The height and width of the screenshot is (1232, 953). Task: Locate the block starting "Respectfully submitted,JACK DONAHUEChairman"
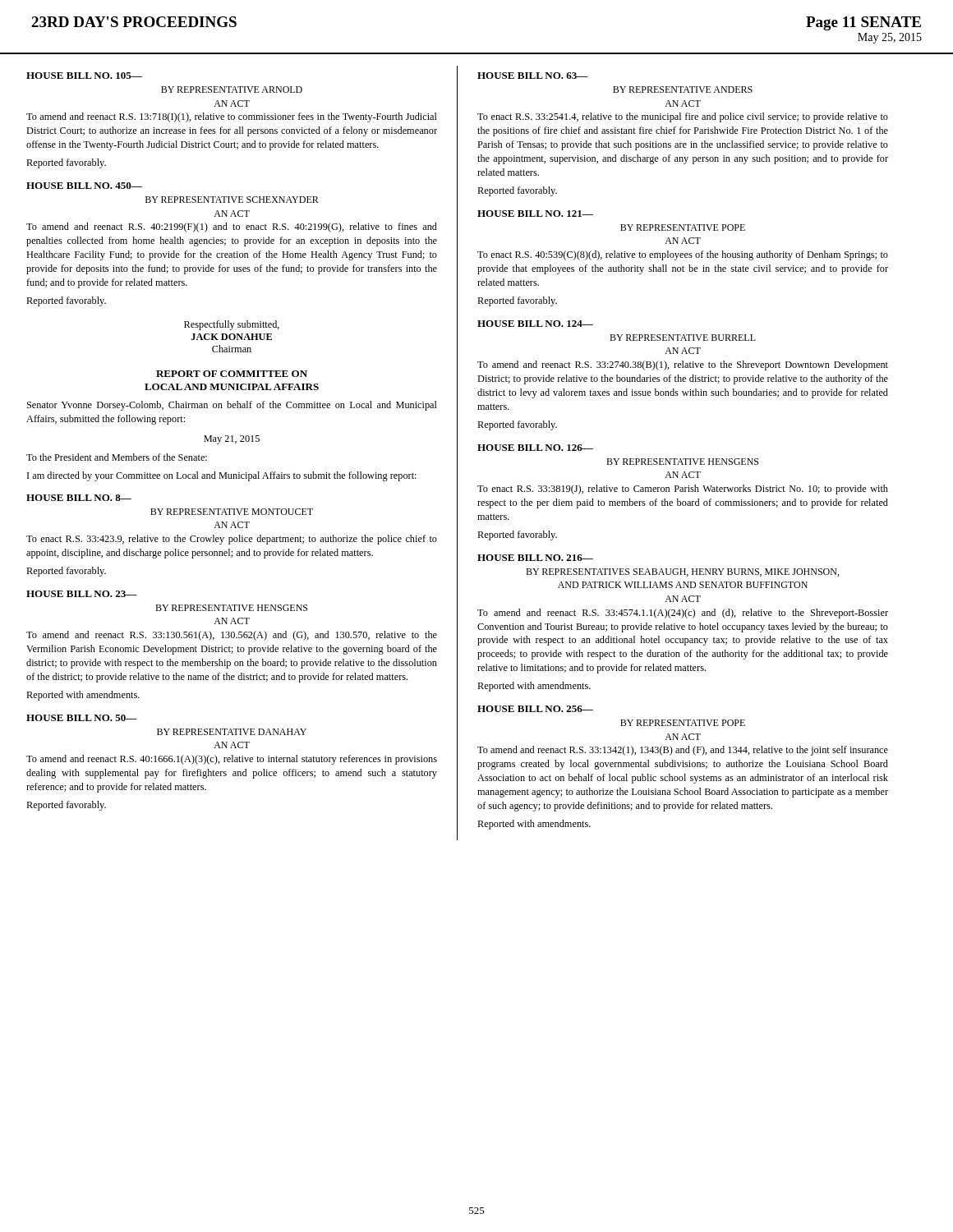232,337
